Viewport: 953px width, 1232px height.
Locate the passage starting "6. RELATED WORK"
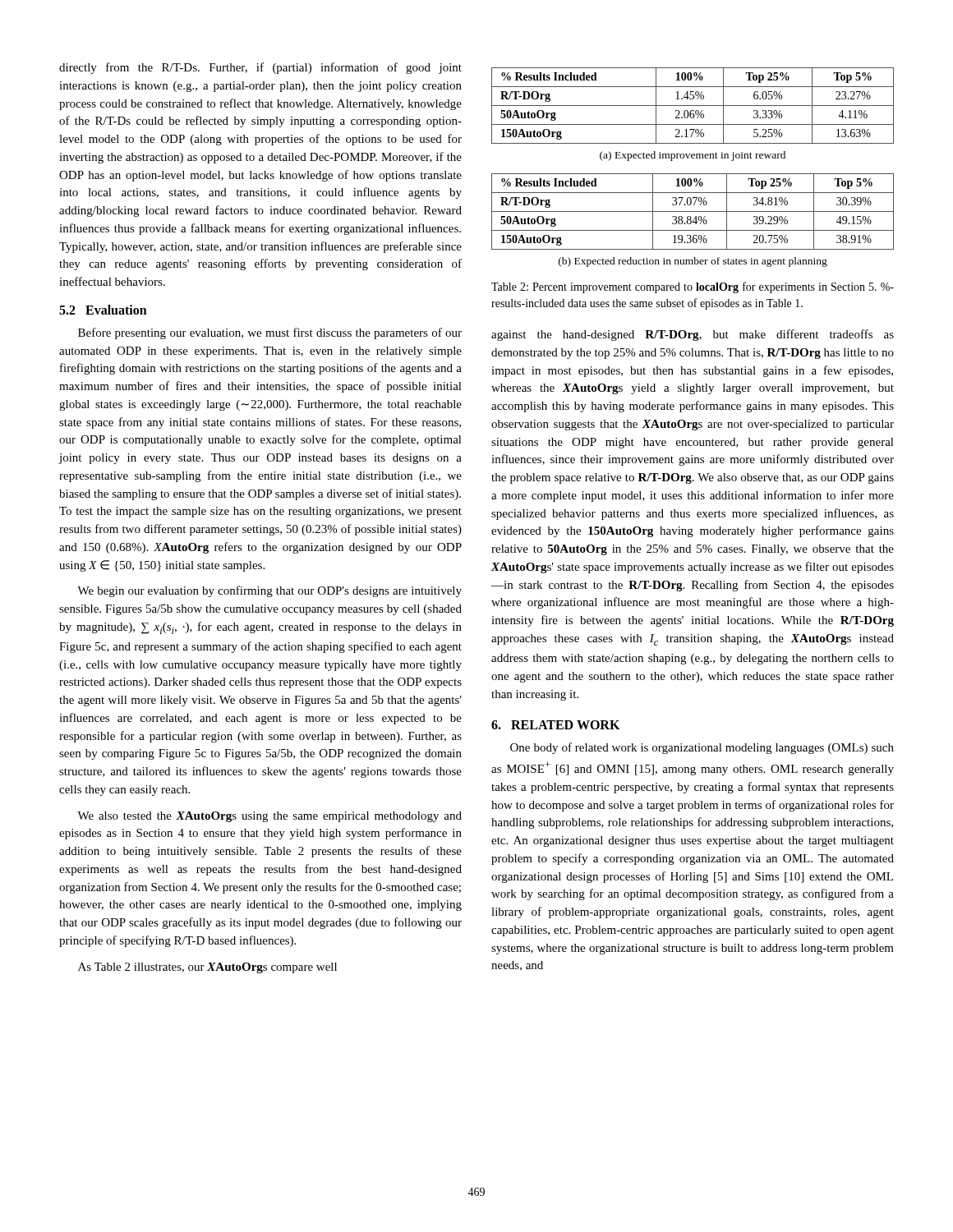(x=556, y=725)
